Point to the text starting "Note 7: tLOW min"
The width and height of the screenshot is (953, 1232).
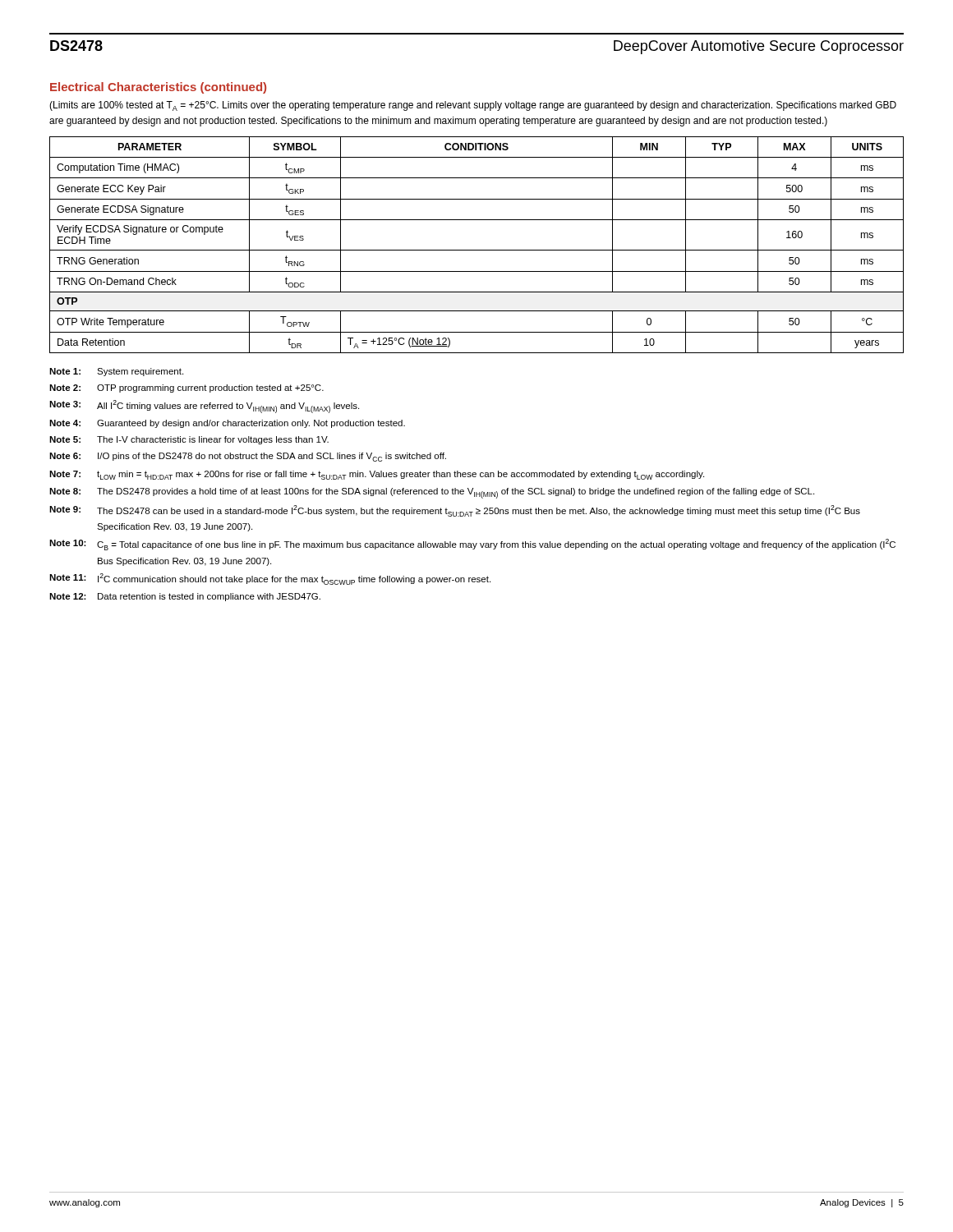tap(476, 475)
